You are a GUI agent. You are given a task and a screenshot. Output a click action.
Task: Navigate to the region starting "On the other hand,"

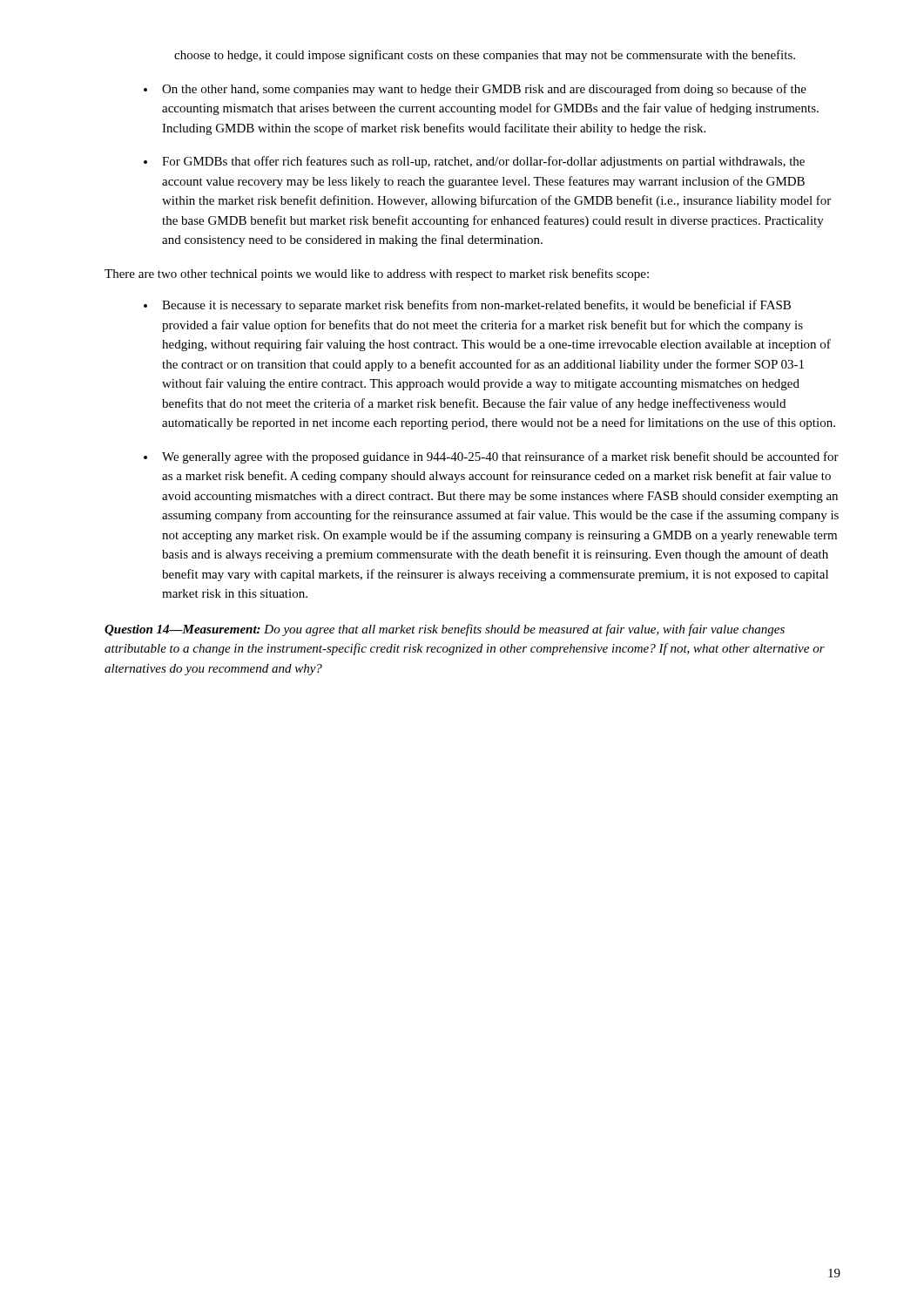(x=491, y=108)
